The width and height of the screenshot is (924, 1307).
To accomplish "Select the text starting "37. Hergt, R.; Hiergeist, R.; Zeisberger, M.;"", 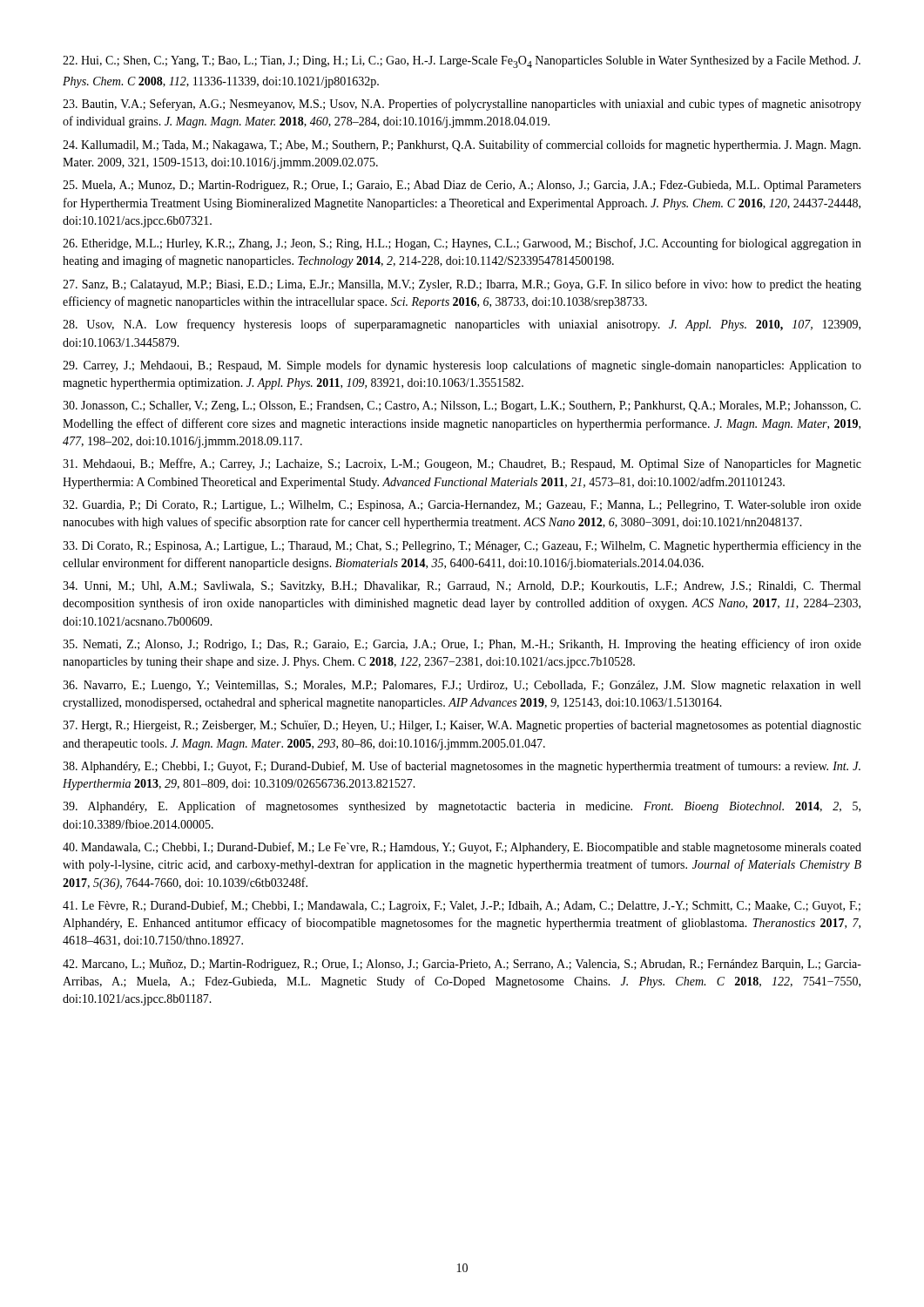I will 462,734.
